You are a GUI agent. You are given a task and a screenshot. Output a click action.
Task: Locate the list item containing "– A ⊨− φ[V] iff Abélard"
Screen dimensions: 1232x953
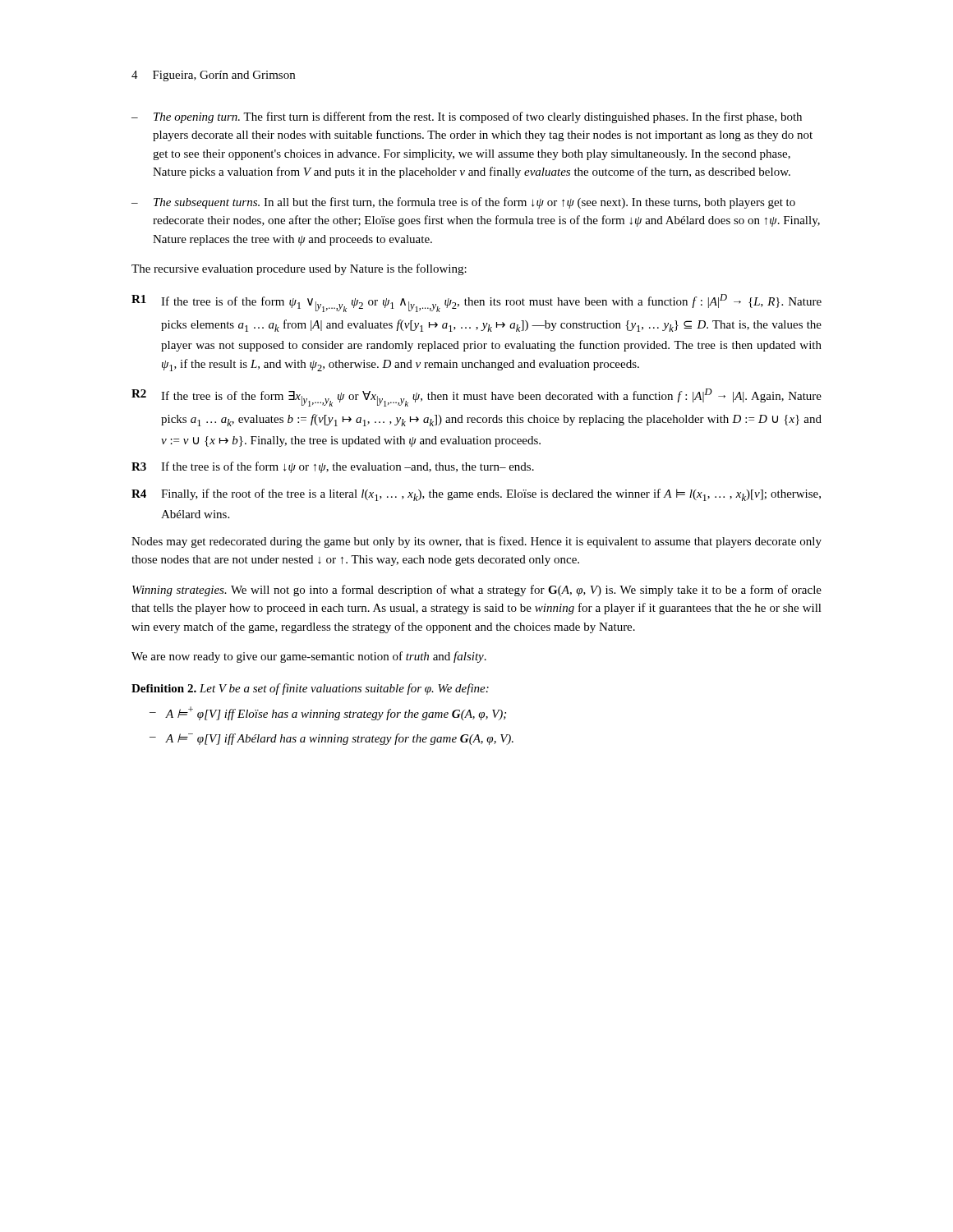[x=486, y=737]
